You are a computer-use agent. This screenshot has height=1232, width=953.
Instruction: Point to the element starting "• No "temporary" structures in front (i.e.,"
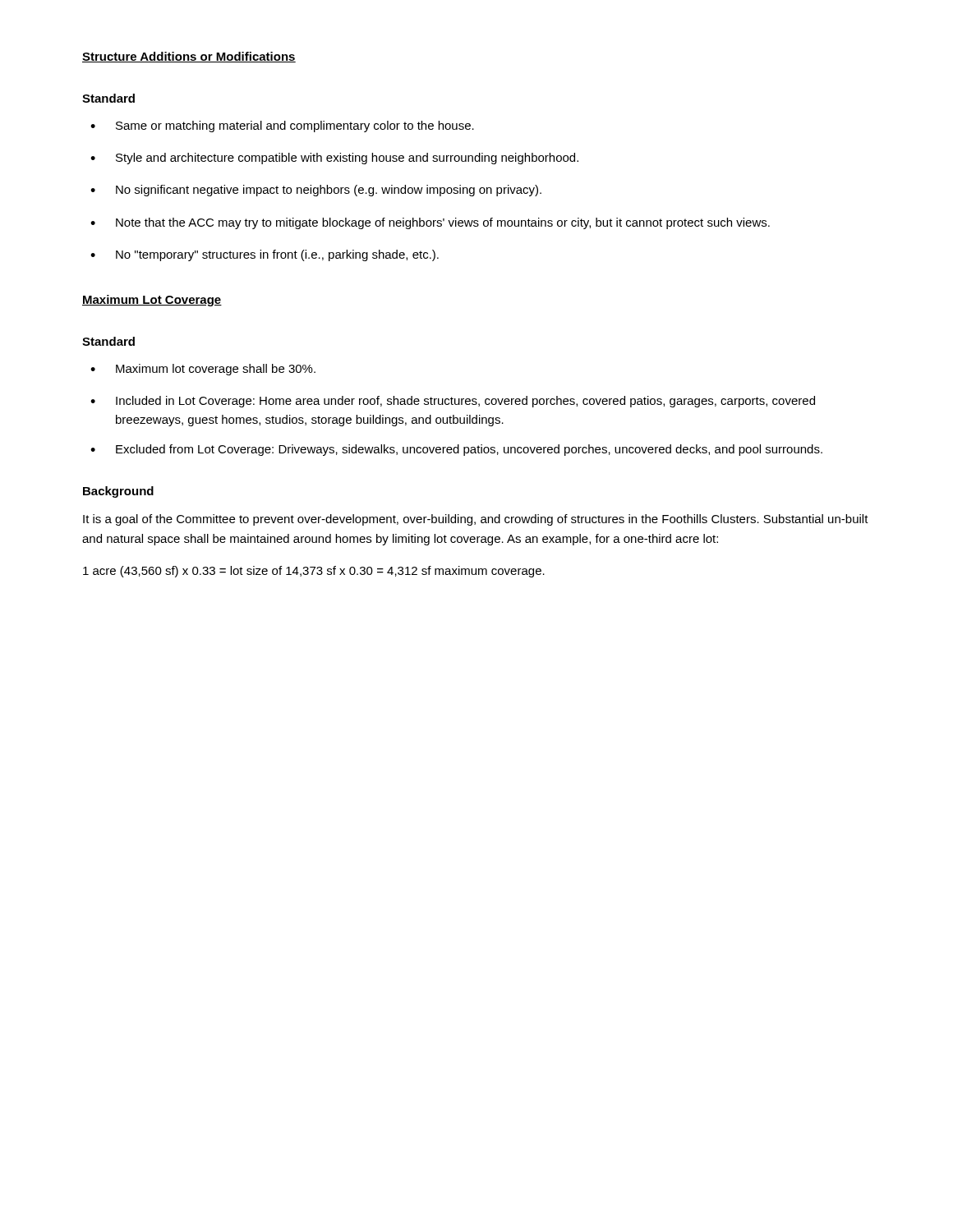tap(265, 255)
